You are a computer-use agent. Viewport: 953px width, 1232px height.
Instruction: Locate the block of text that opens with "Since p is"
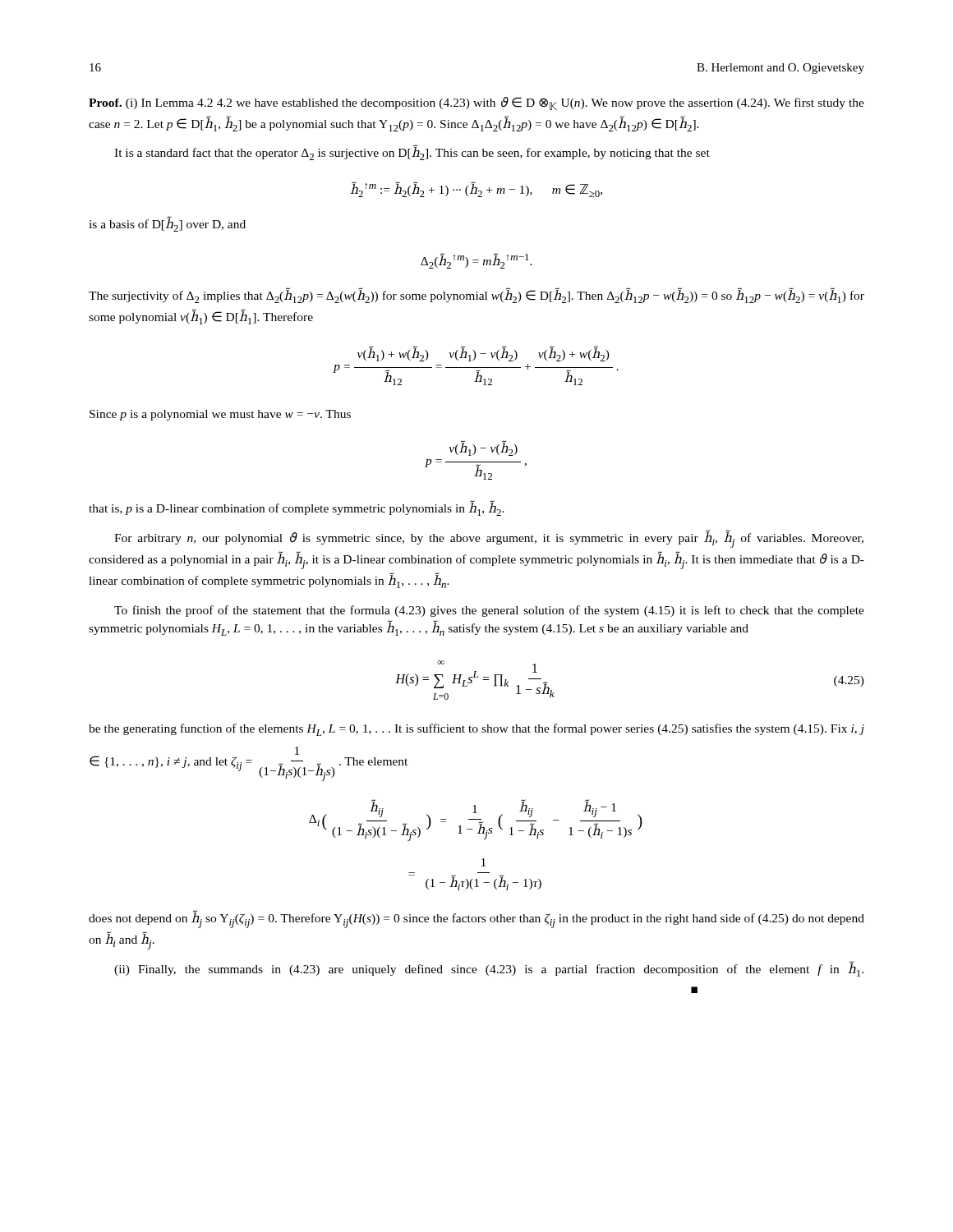click(220, 415)
